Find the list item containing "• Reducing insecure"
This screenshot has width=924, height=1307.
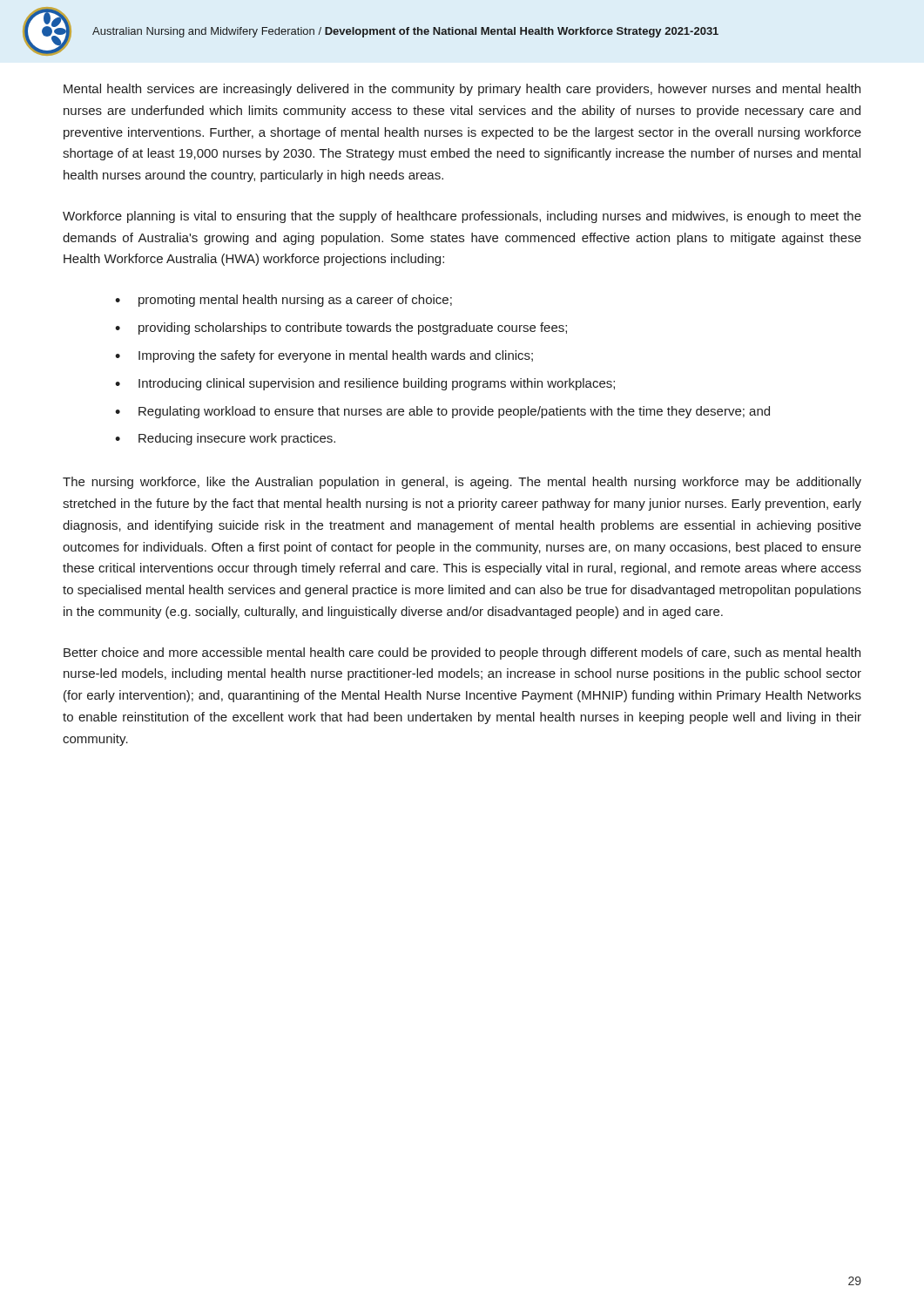(x=225, y=439)
